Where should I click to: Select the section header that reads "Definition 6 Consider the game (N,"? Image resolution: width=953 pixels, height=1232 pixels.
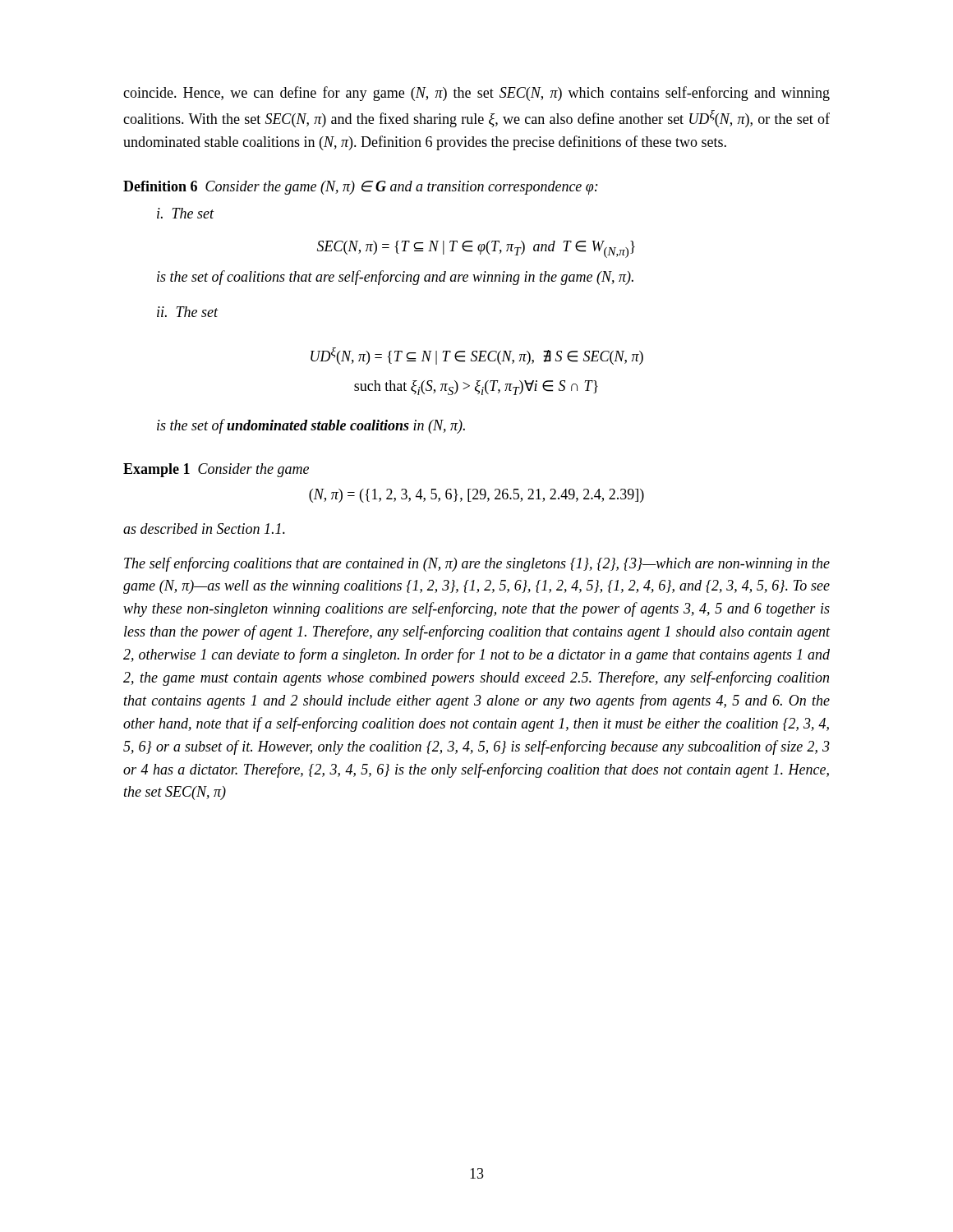361,186
